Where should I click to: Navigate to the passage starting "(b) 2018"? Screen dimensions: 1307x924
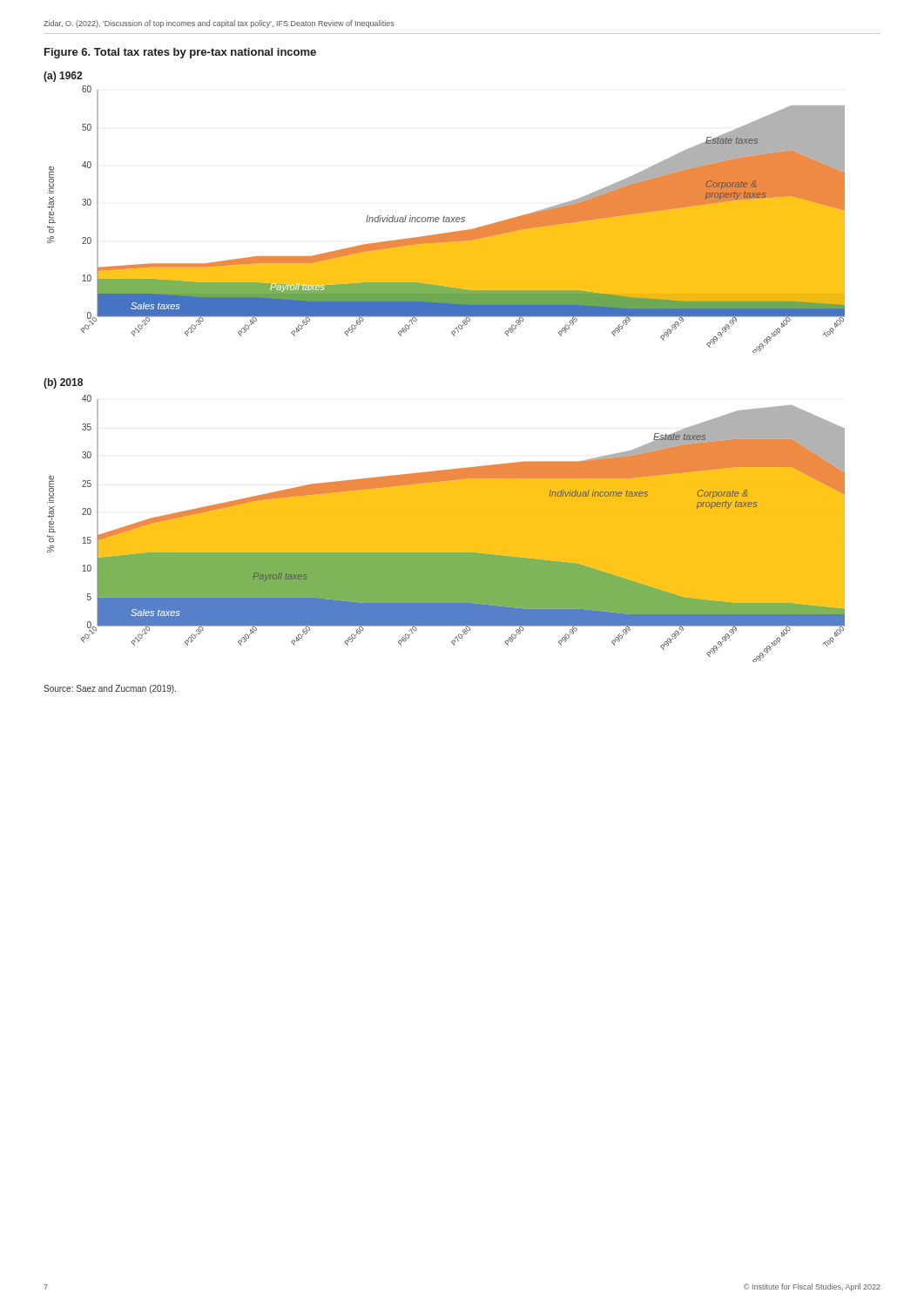pyautogui.click(x=63, y=382)
